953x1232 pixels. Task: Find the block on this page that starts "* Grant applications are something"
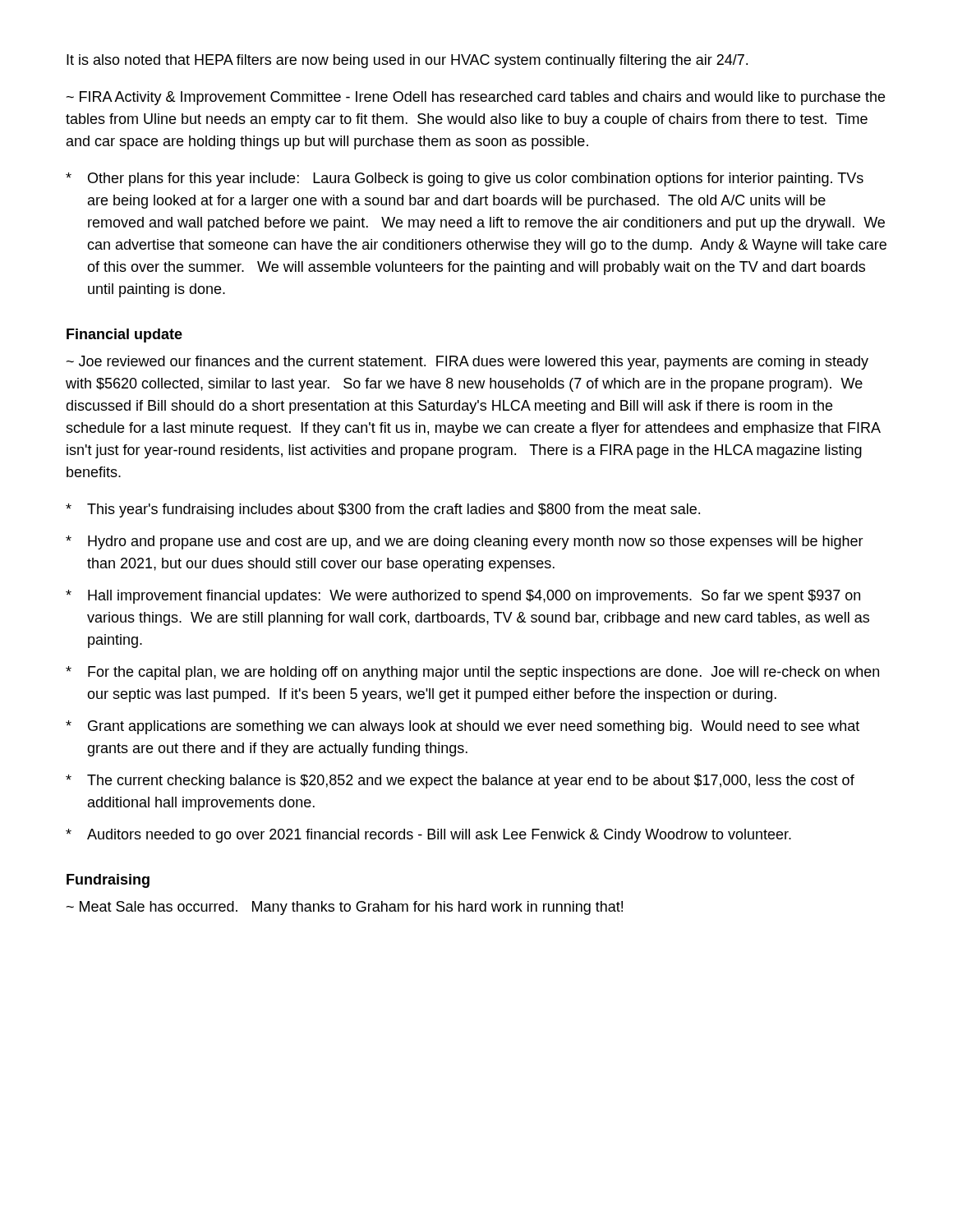[476, 738]
